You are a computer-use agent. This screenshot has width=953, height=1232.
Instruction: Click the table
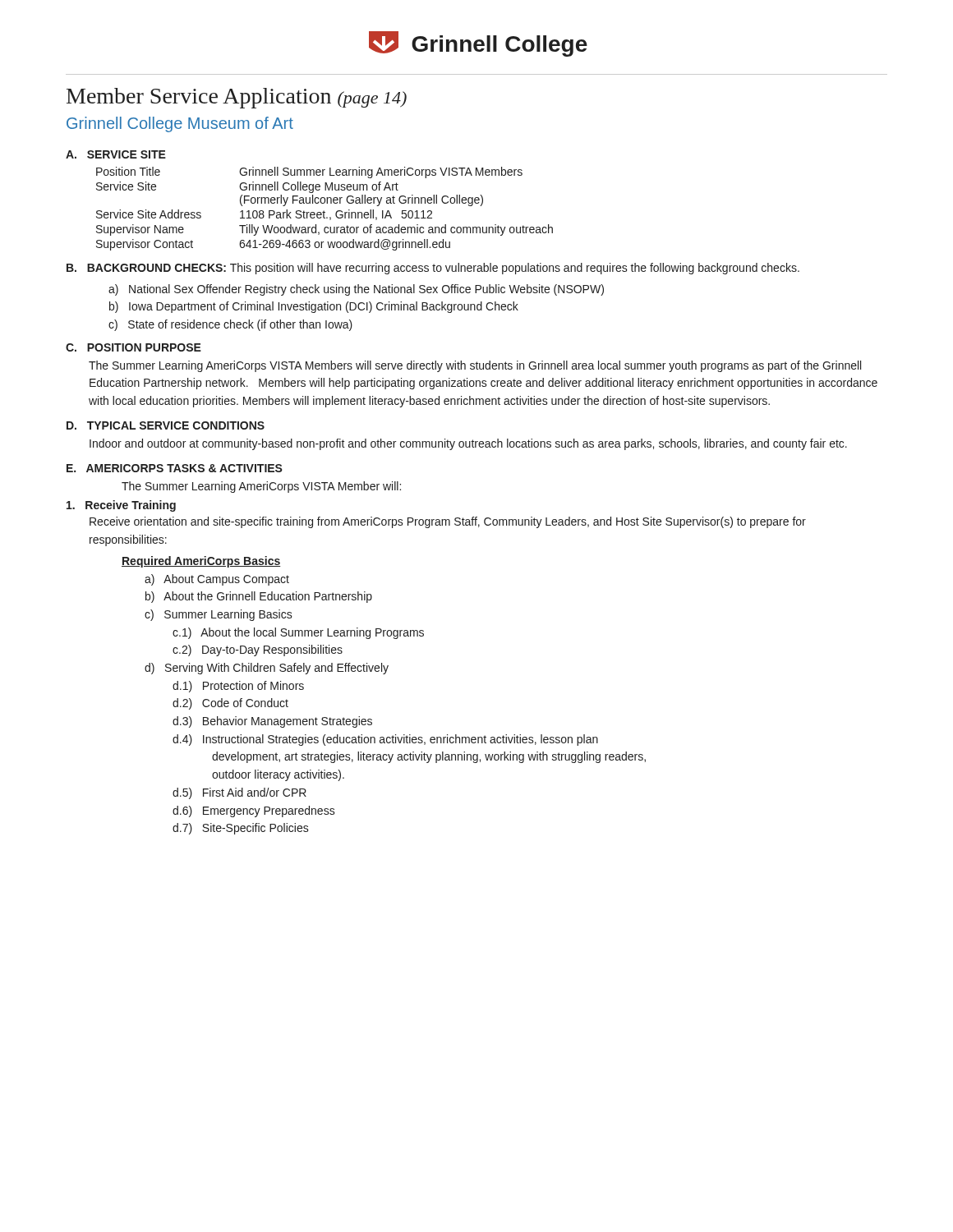(x=488, y=208)
